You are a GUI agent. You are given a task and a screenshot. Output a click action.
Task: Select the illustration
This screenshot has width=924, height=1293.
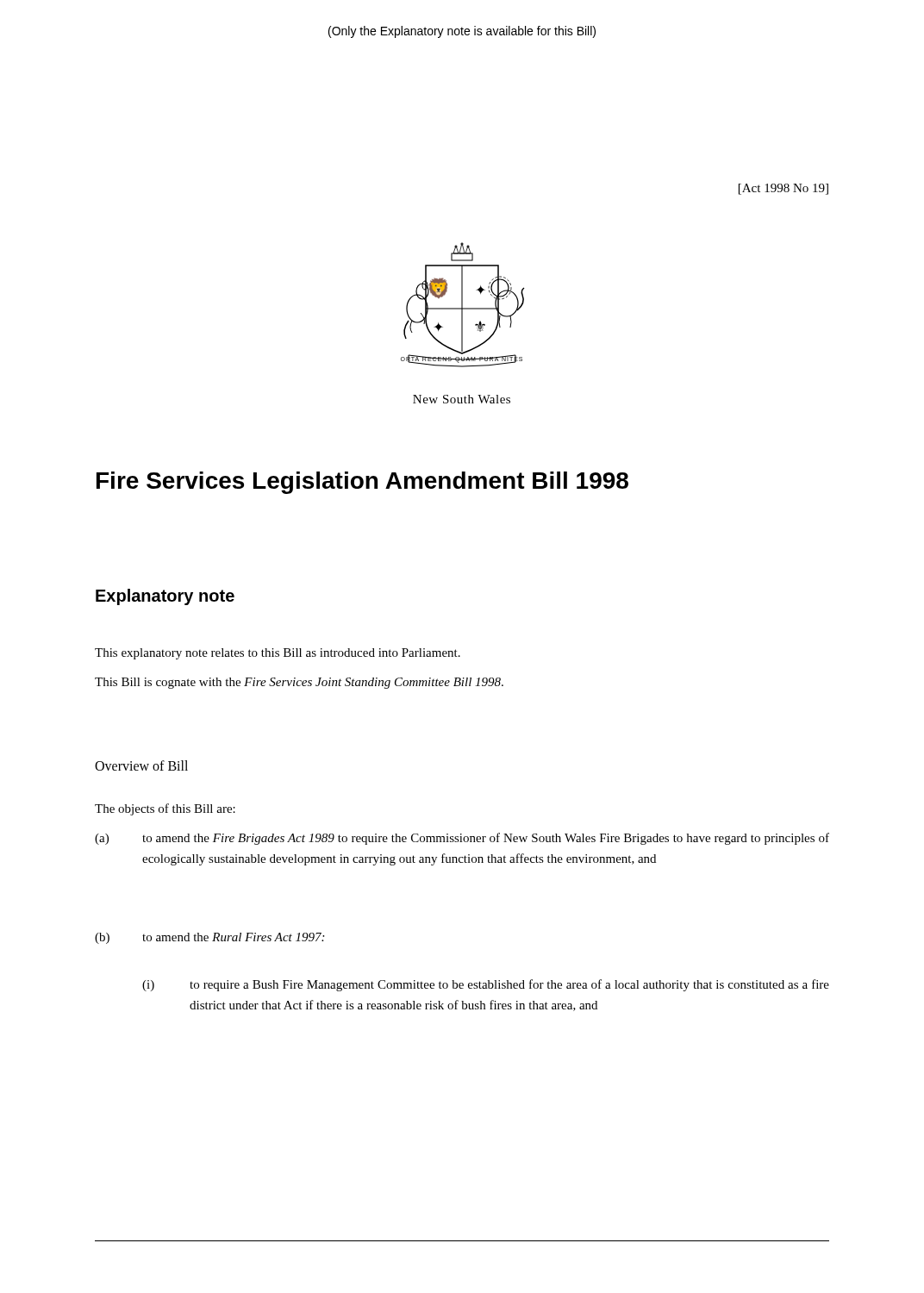point(462,310)
